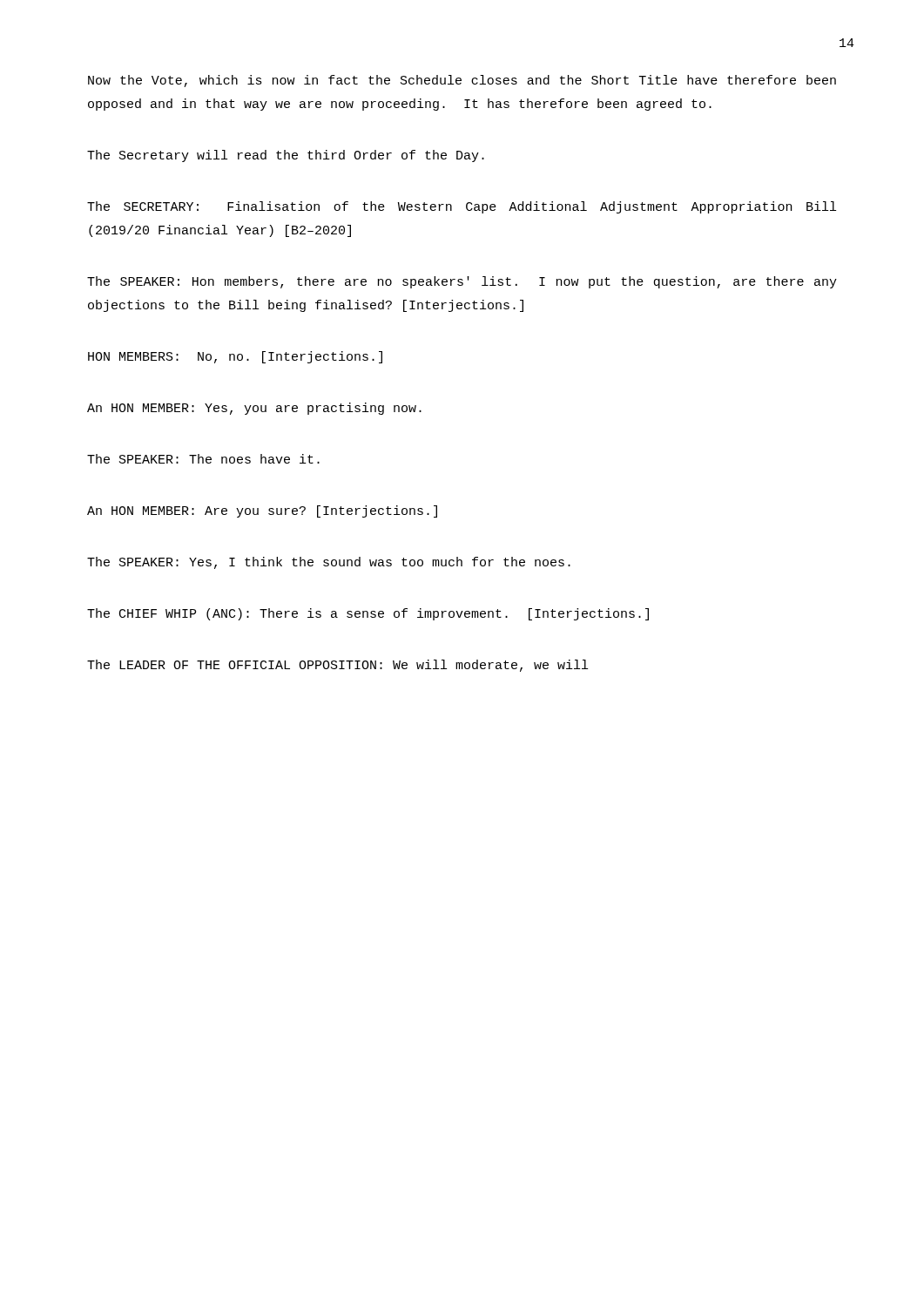Locate the text block that reads "The LEADER OF THE"

(x=338, y=666)
